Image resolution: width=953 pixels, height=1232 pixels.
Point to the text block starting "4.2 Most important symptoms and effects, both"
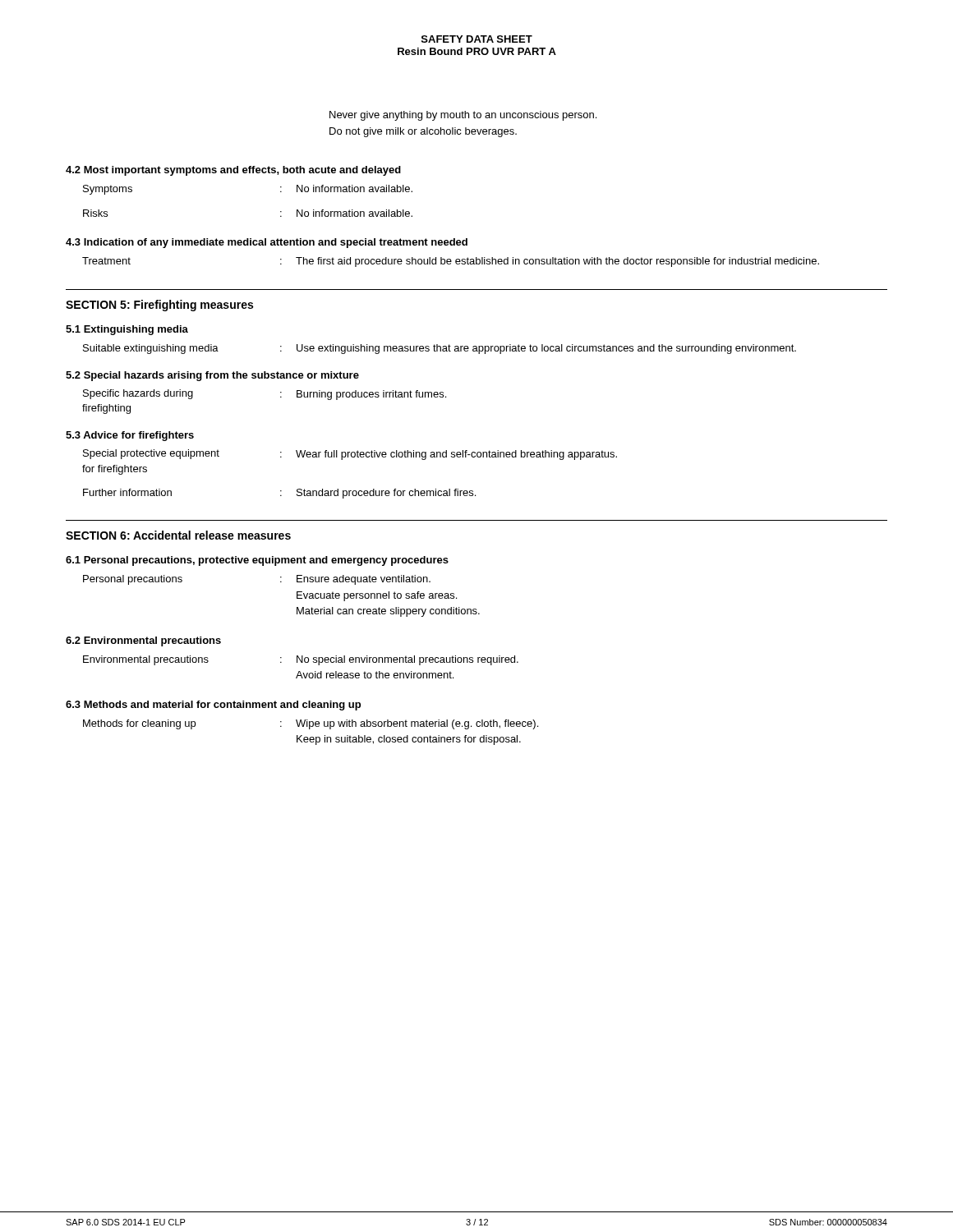pyautogui.click(x=233, y=170)
